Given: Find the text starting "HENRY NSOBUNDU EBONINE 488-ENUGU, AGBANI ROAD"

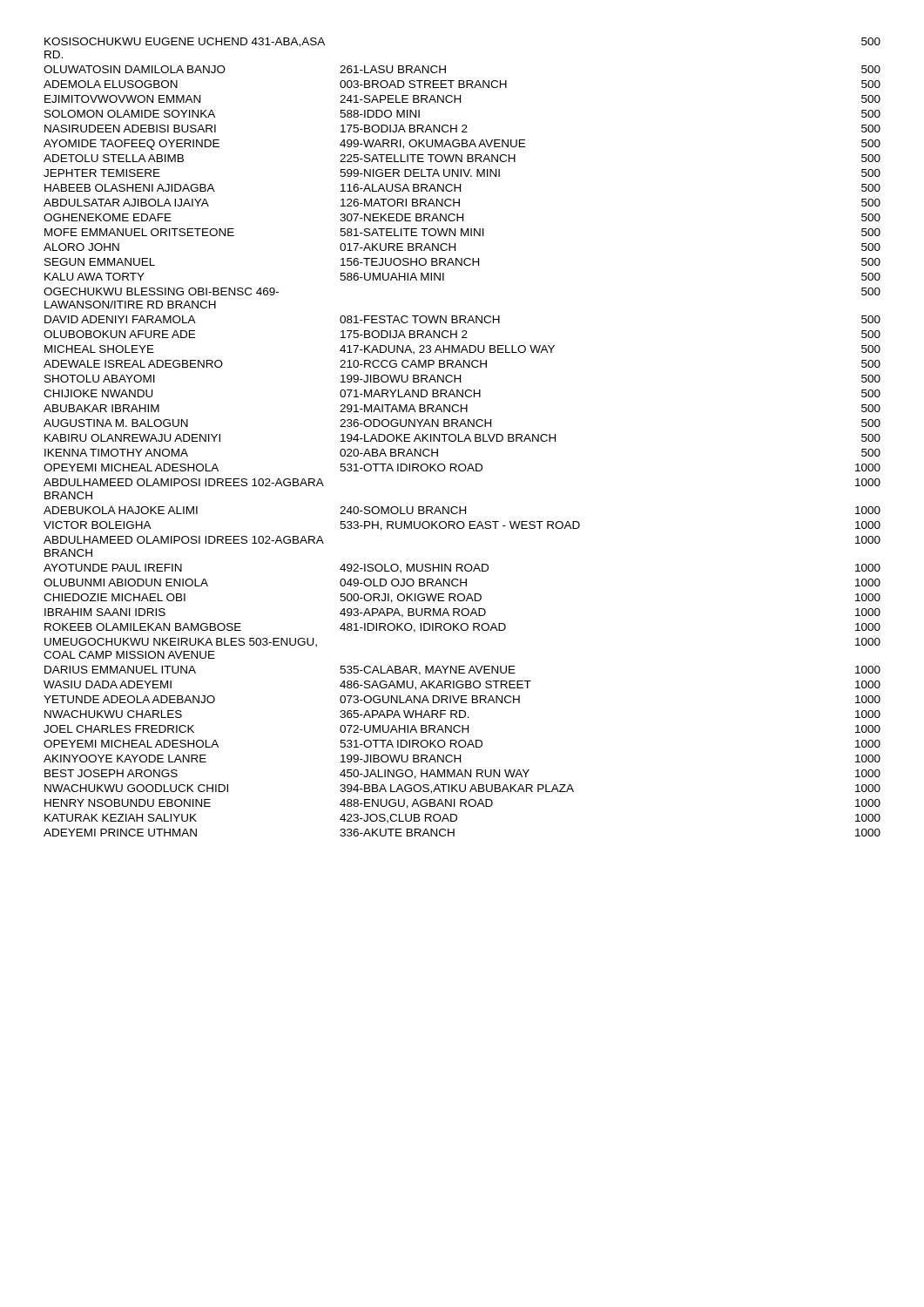Looking at the screenshot, I should [x=462, y=803].
